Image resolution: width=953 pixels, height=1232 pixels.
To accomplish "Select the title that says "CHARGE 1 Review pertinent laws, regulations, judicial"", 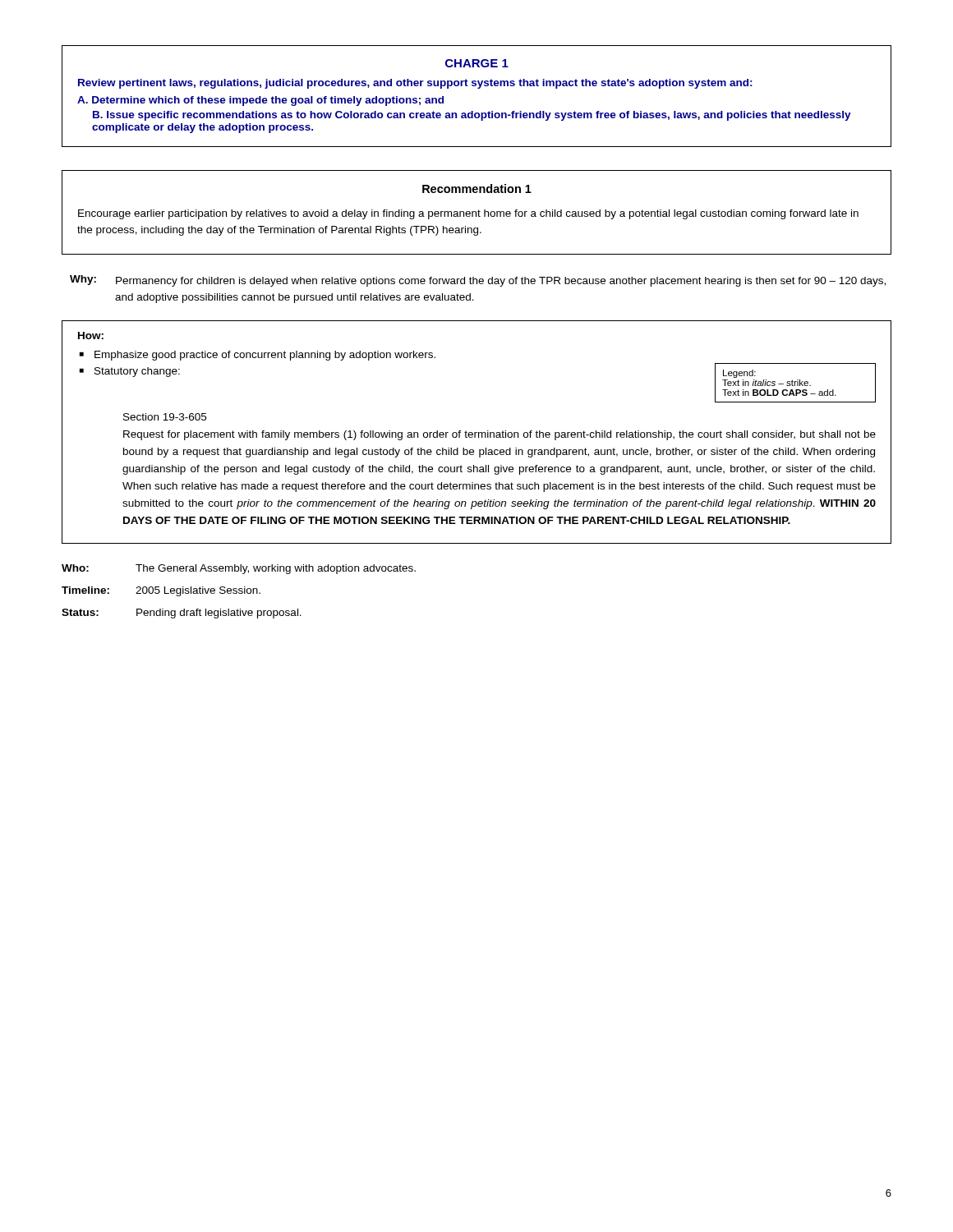I will [x=476, y=94].
